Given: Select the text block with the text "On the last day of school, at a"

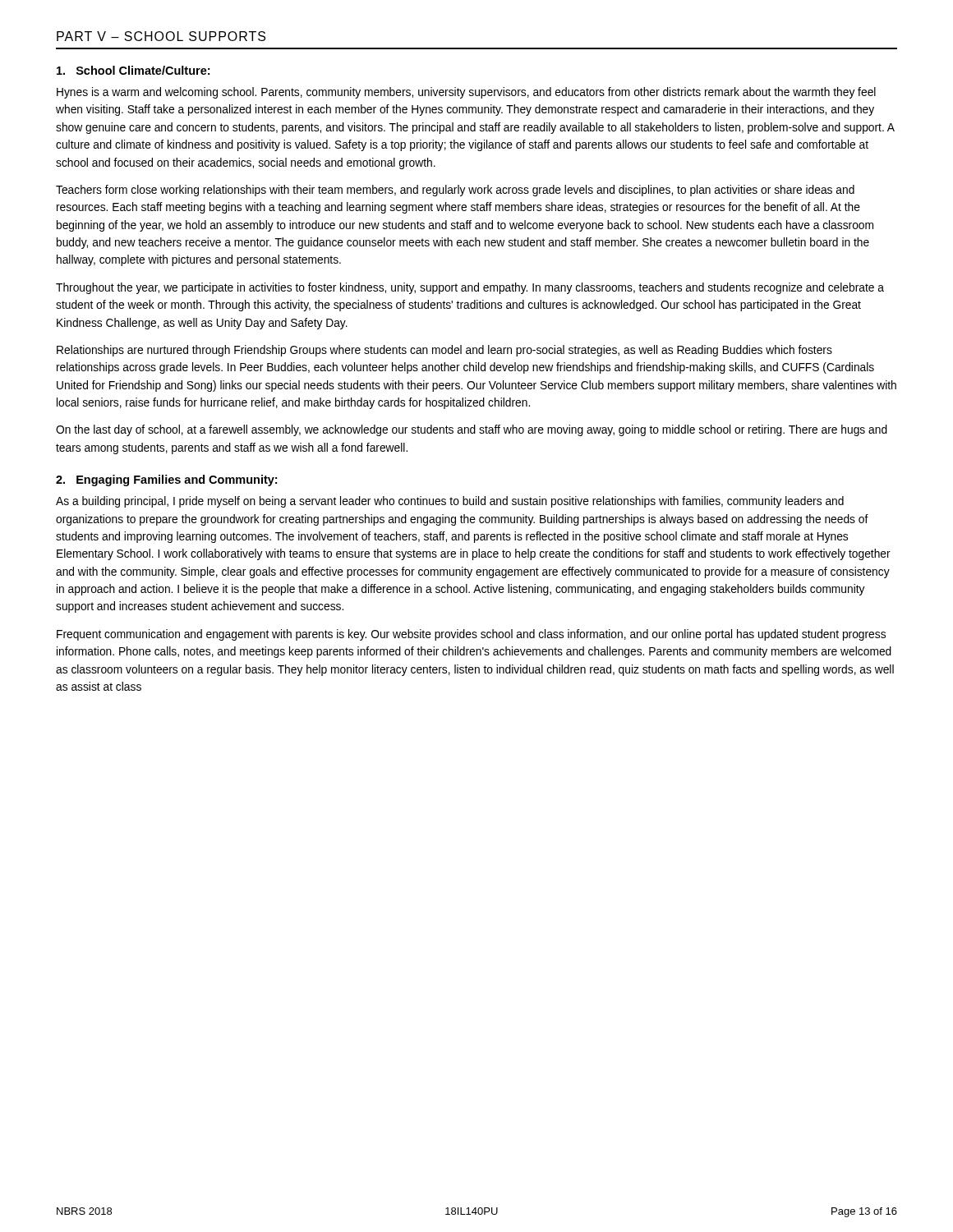Looking at the screenshot, I should pyautogui.click(x=472, y=439).
